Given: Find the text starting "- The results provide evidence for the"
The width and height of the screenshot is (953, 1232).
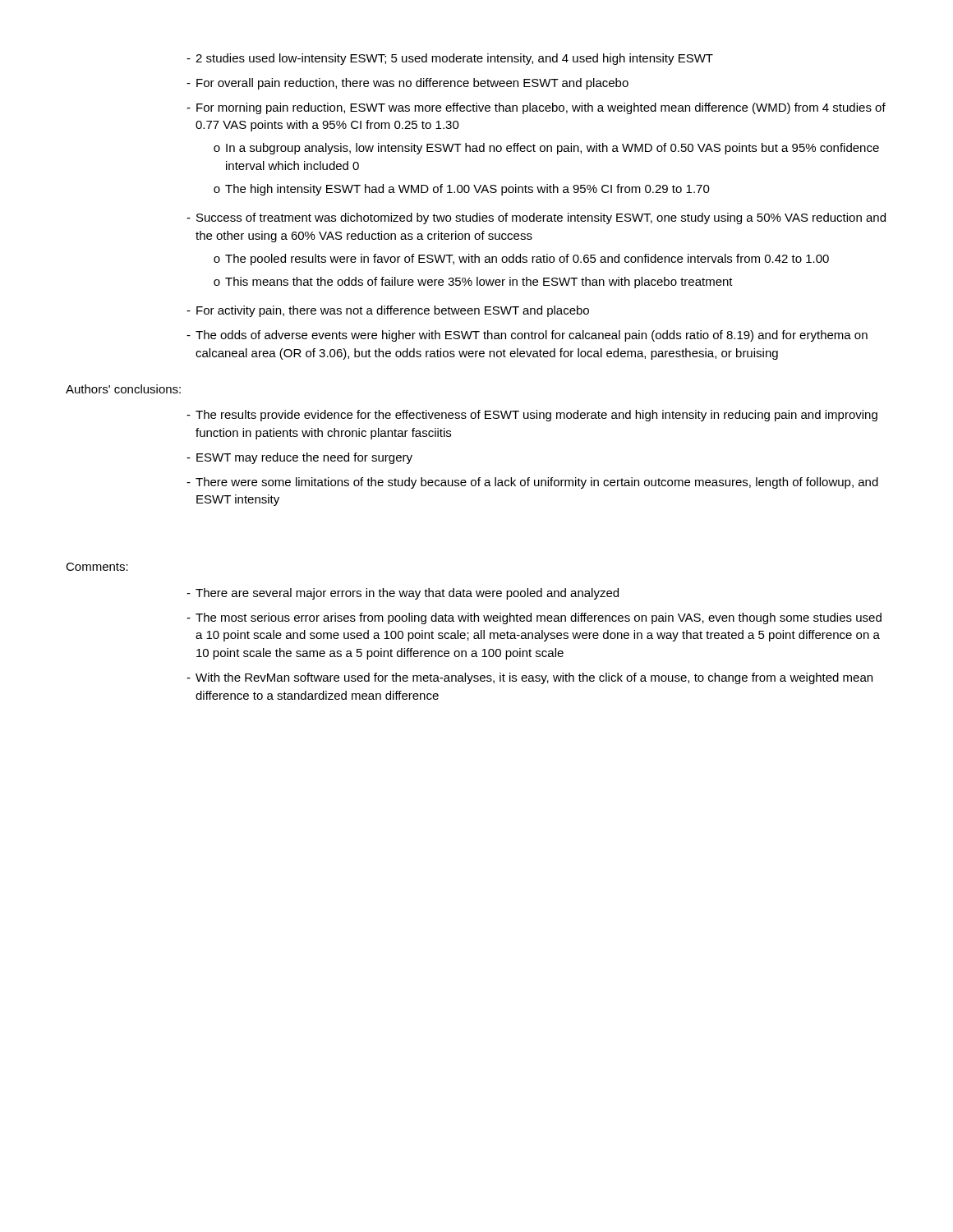Looking at the screenshot, I should [x=526, y=424].
